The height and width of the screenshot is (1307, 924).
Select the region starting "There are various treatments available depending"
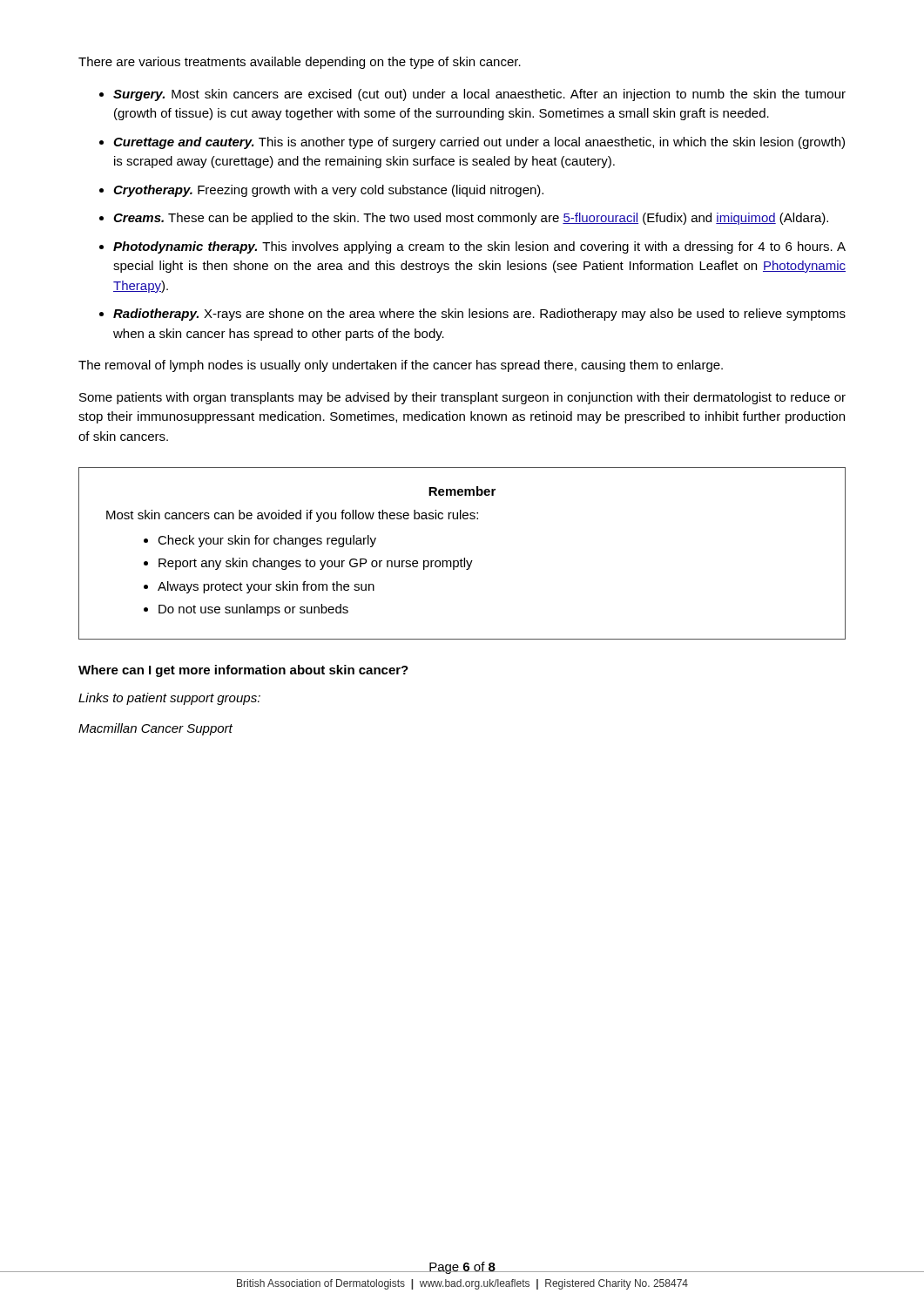coord(462,62)
